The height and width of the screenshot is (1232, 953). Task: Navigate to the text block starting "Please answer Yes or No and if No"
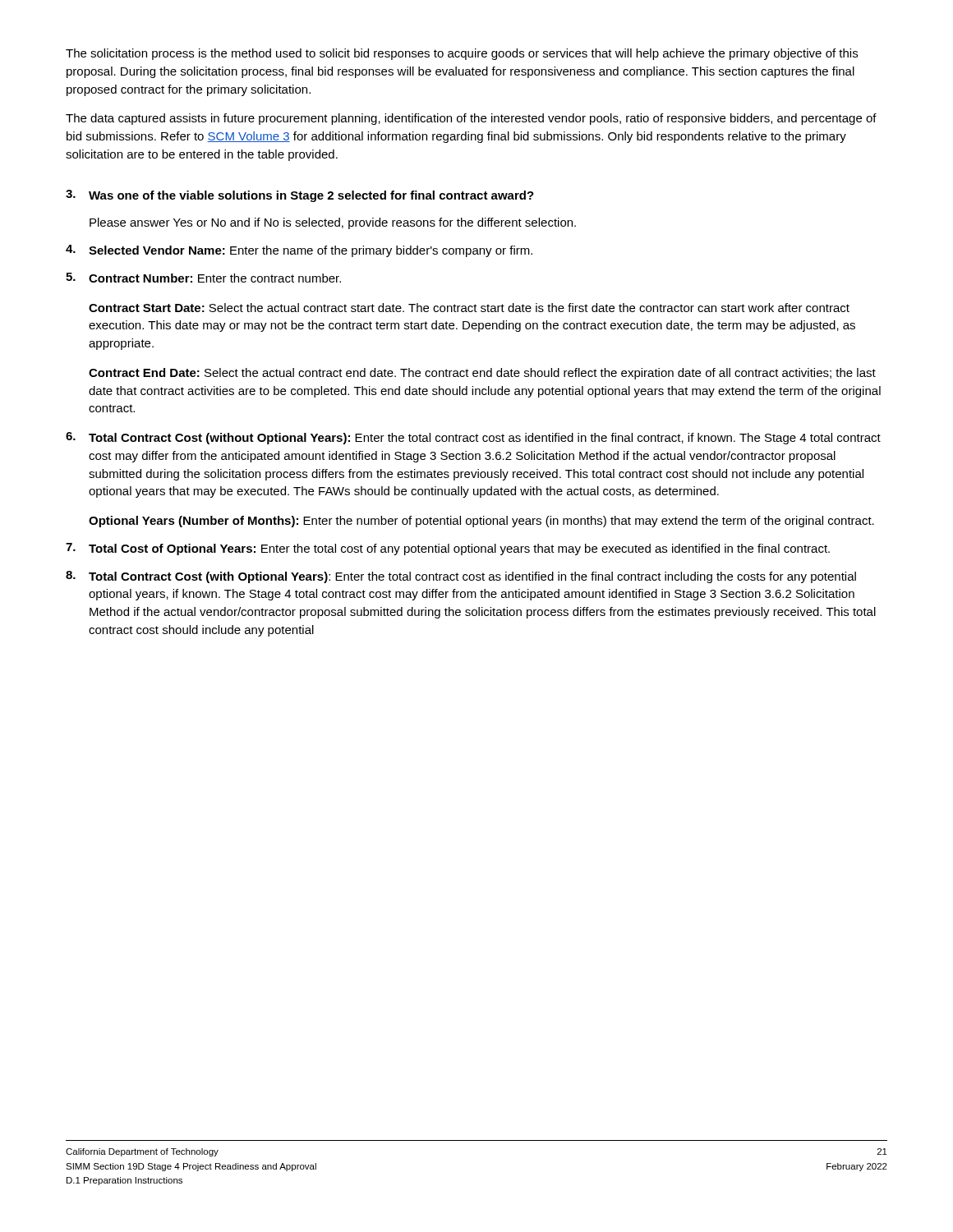[x=333, y=222]
